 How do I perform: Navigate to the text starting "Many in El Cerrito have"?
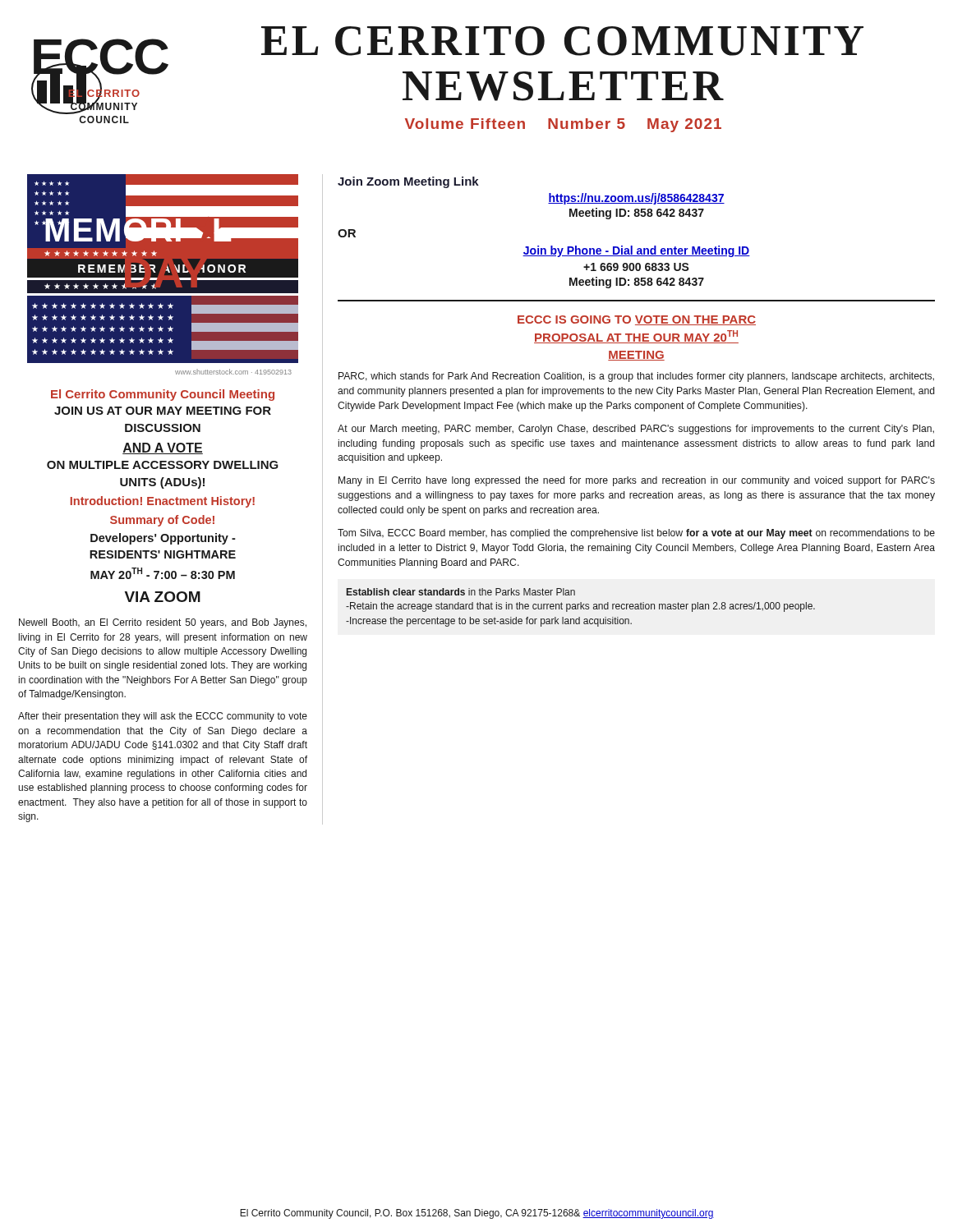click(x=636, y=496)
